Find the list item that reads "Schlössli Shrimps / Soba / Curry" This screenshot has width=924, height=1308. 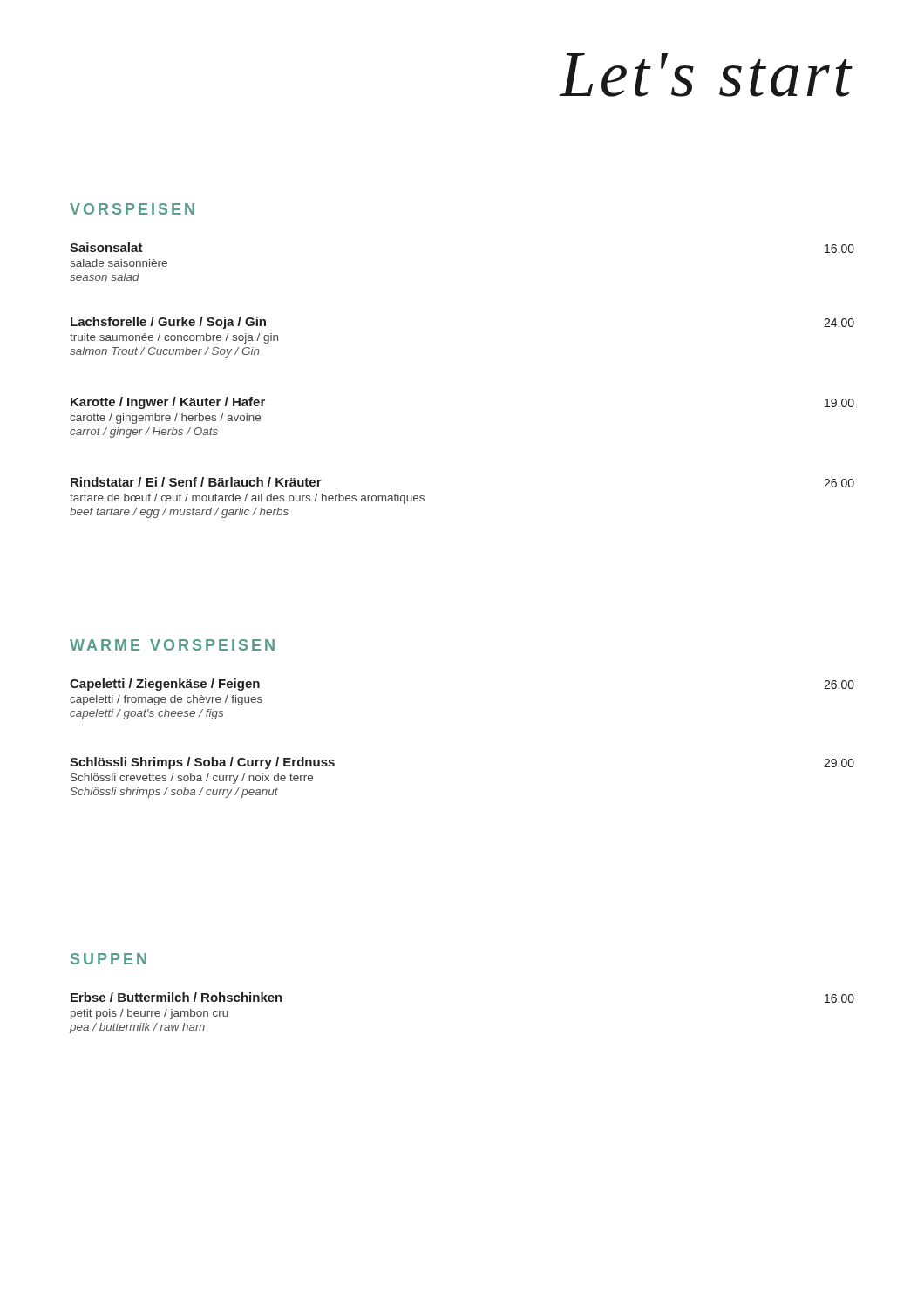[x=198, y=763]
